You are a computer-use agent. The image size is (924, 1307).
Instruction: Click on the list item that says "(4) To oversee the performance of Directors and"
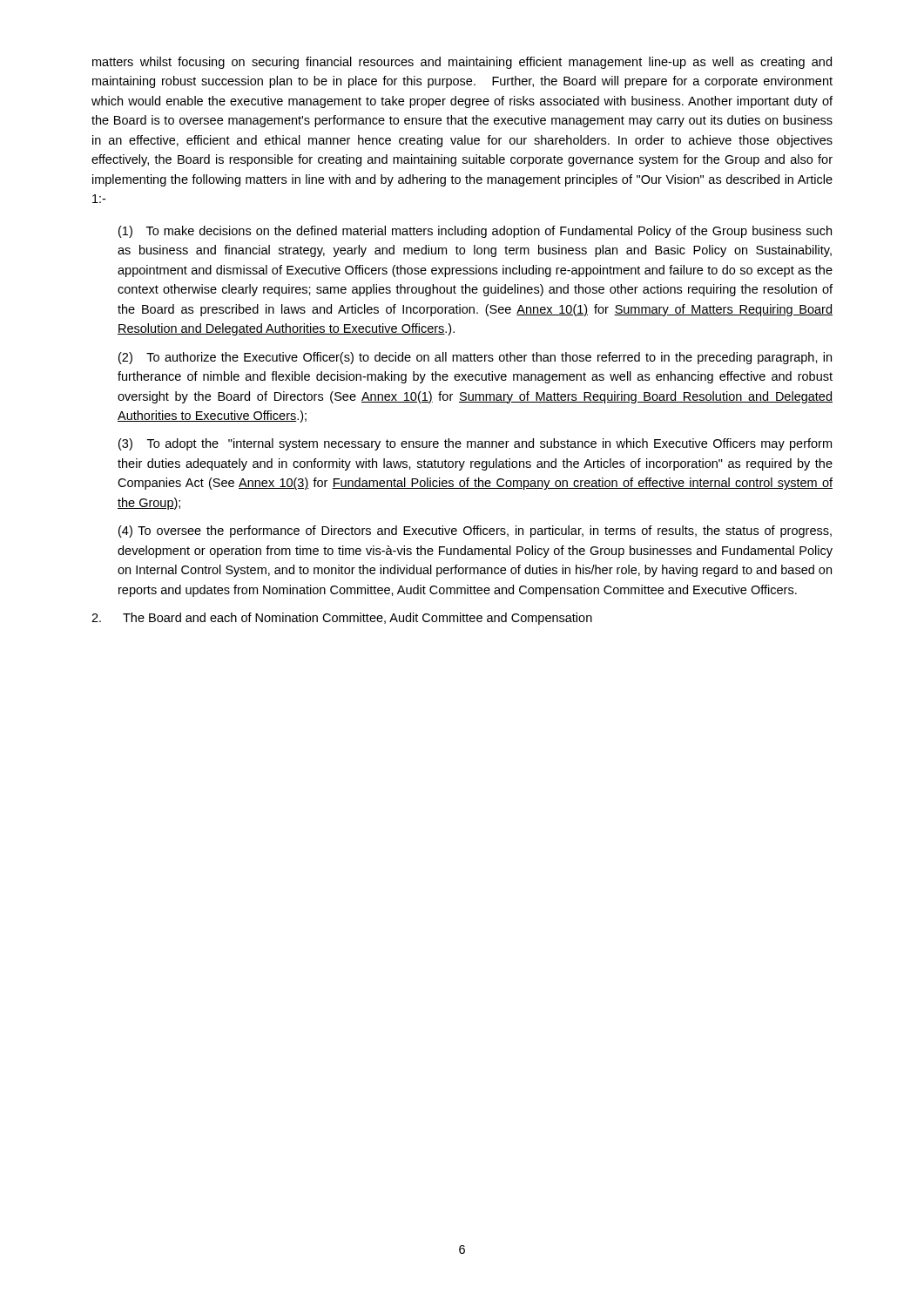pos(475,560)
